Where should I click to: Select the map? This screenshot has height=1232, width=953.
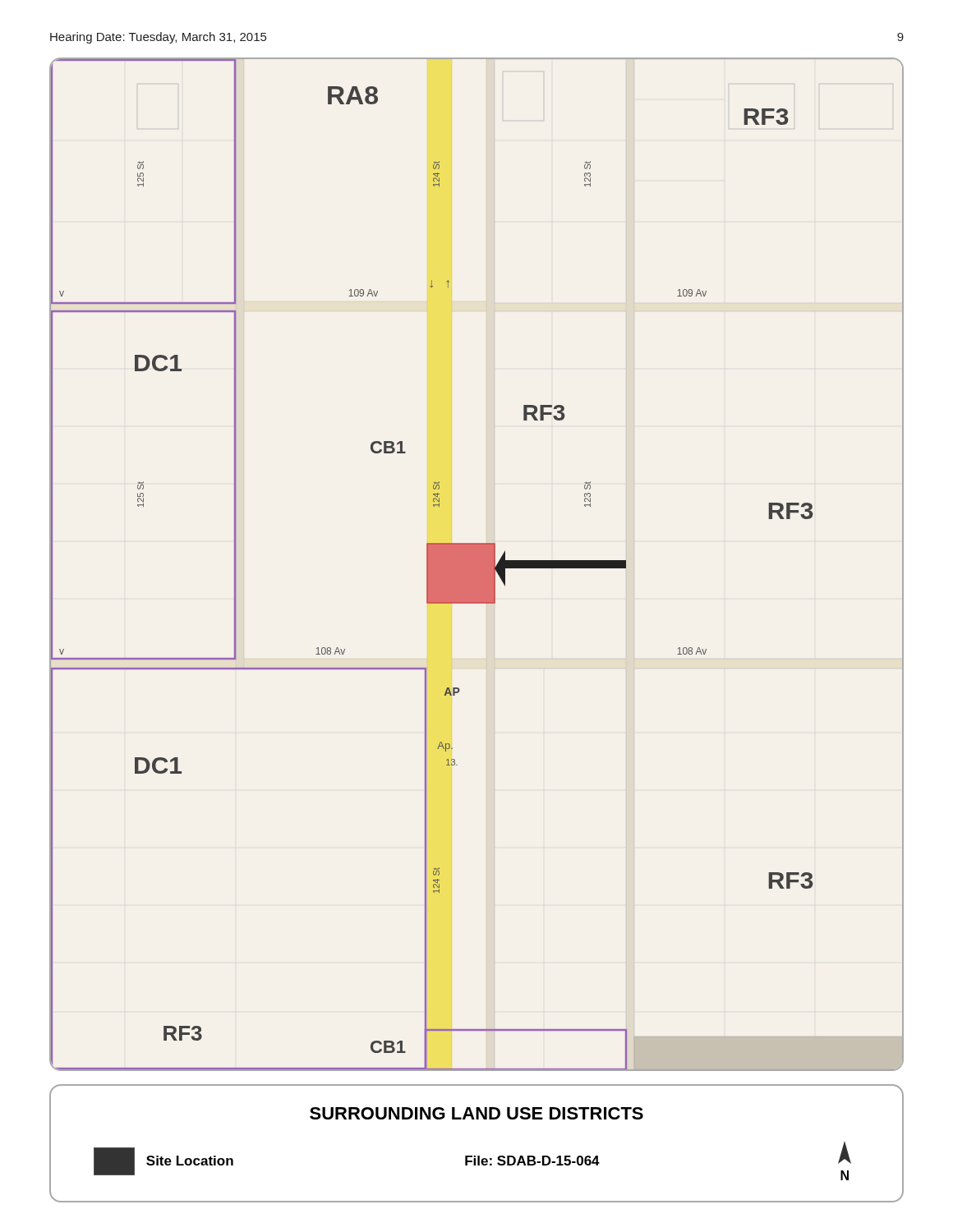(476, 564)
